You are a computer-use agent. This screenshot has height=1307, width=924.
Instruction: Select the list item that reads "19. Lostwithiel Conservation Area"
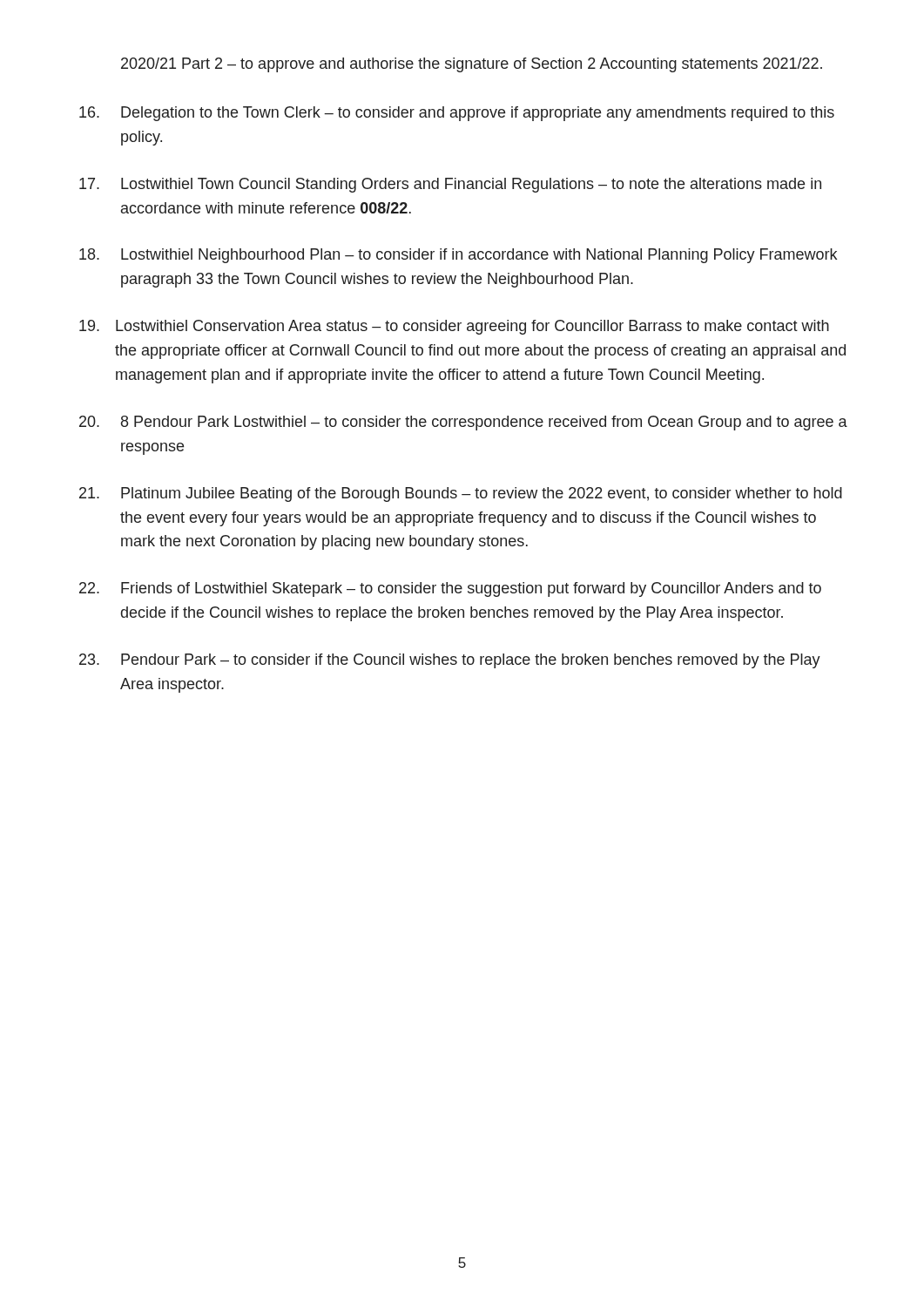466,351
